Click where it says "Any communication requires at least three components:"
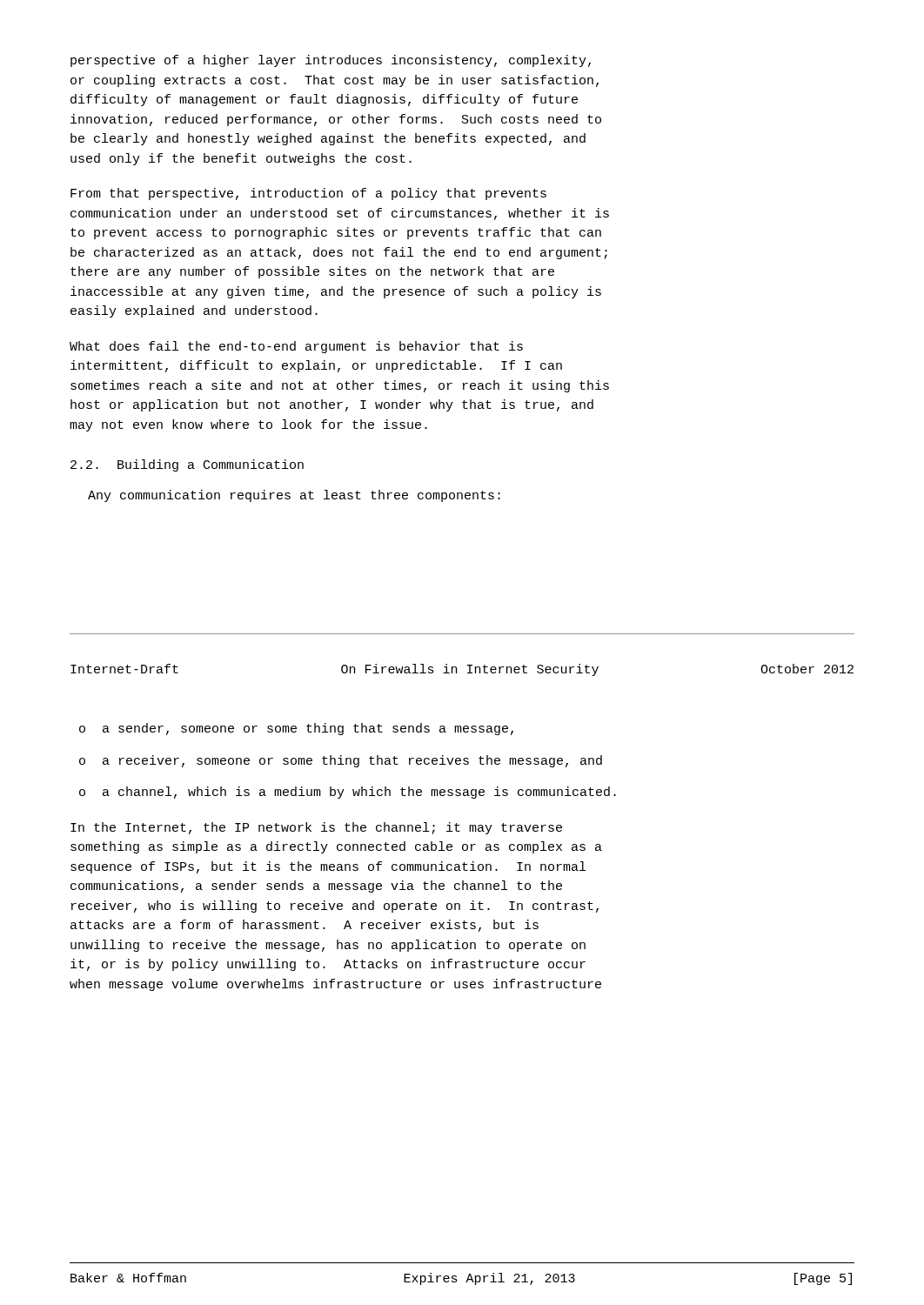The image size is (924, 1305). pyautogui.click(x=288, y=496)
